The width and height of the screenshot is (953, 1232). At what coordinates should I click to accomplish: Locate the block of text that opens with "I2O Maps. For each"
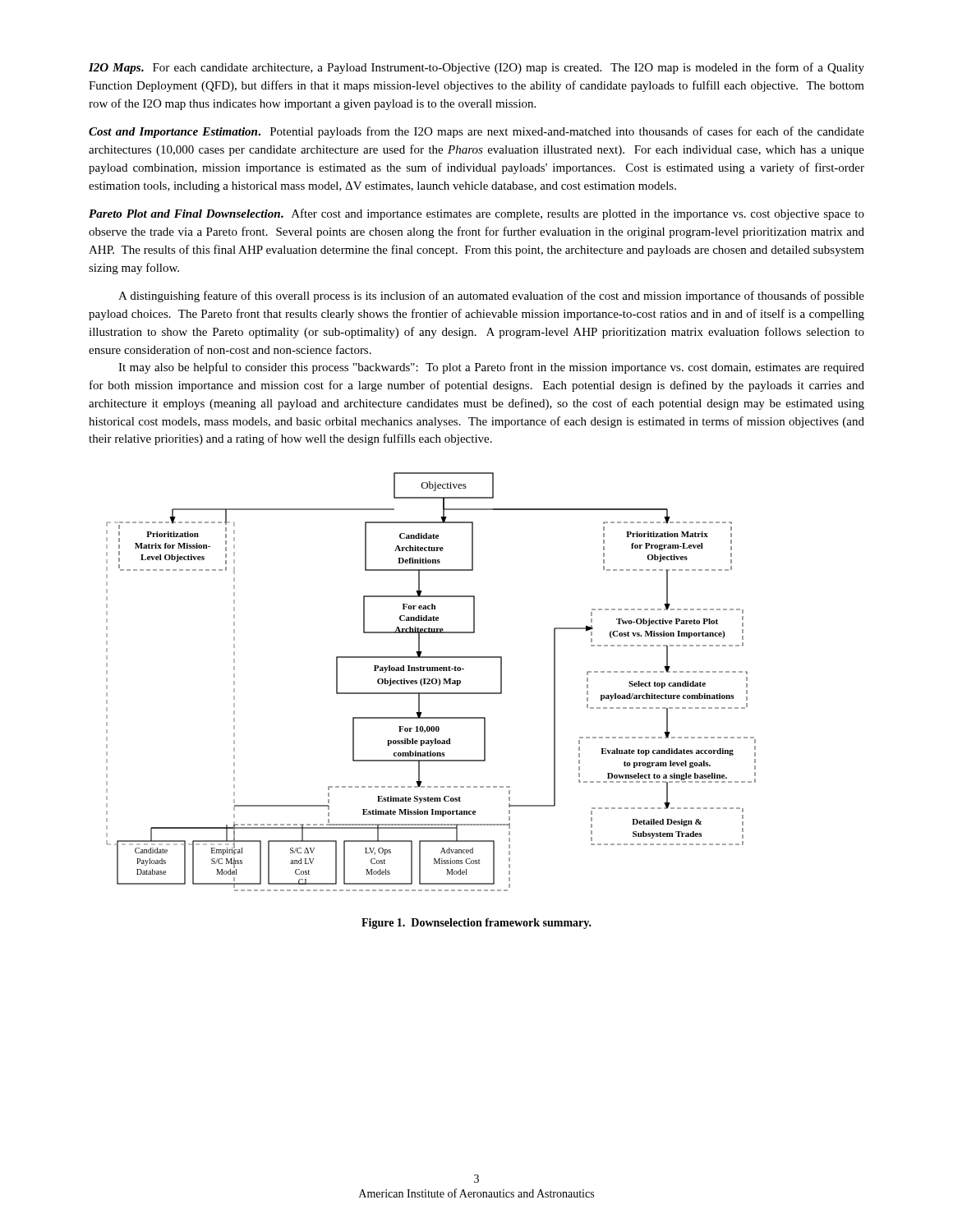click(x=476, y=85)
